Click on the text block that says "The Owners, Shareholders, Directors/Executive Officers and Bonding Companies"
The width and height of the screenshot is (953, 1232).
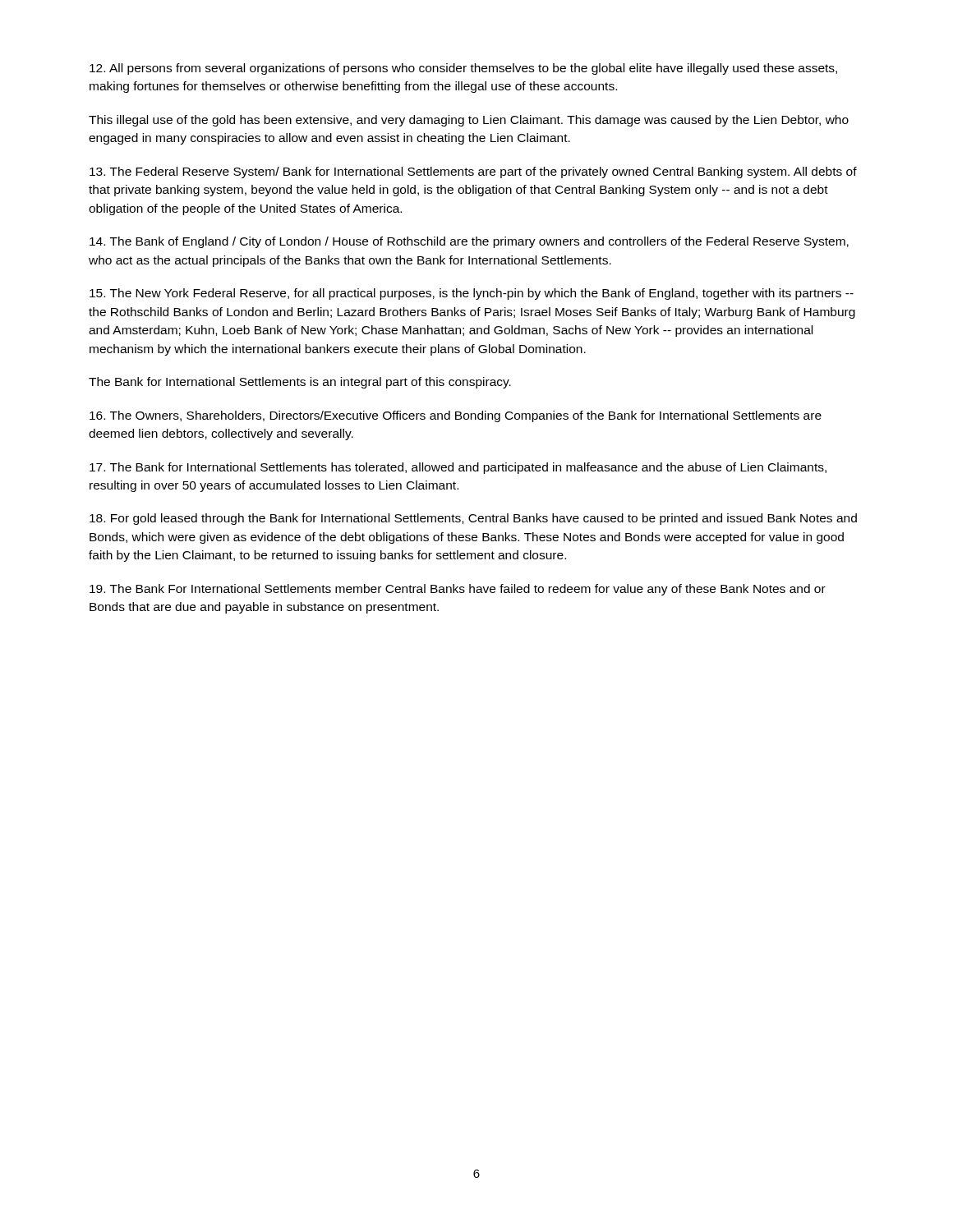pos(455,424)
